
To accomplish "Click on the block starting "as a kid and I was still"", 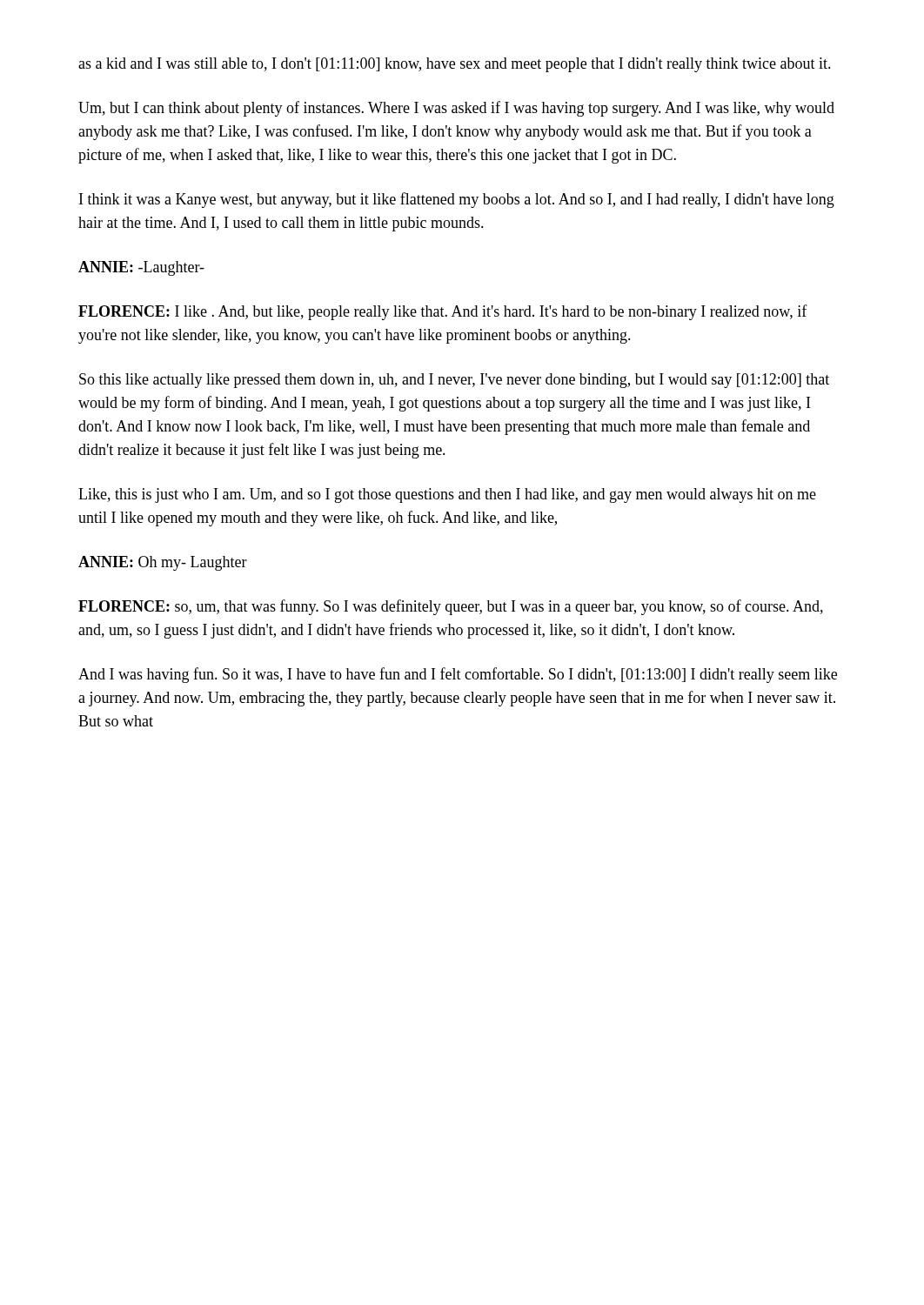I will tap(455, 63).
